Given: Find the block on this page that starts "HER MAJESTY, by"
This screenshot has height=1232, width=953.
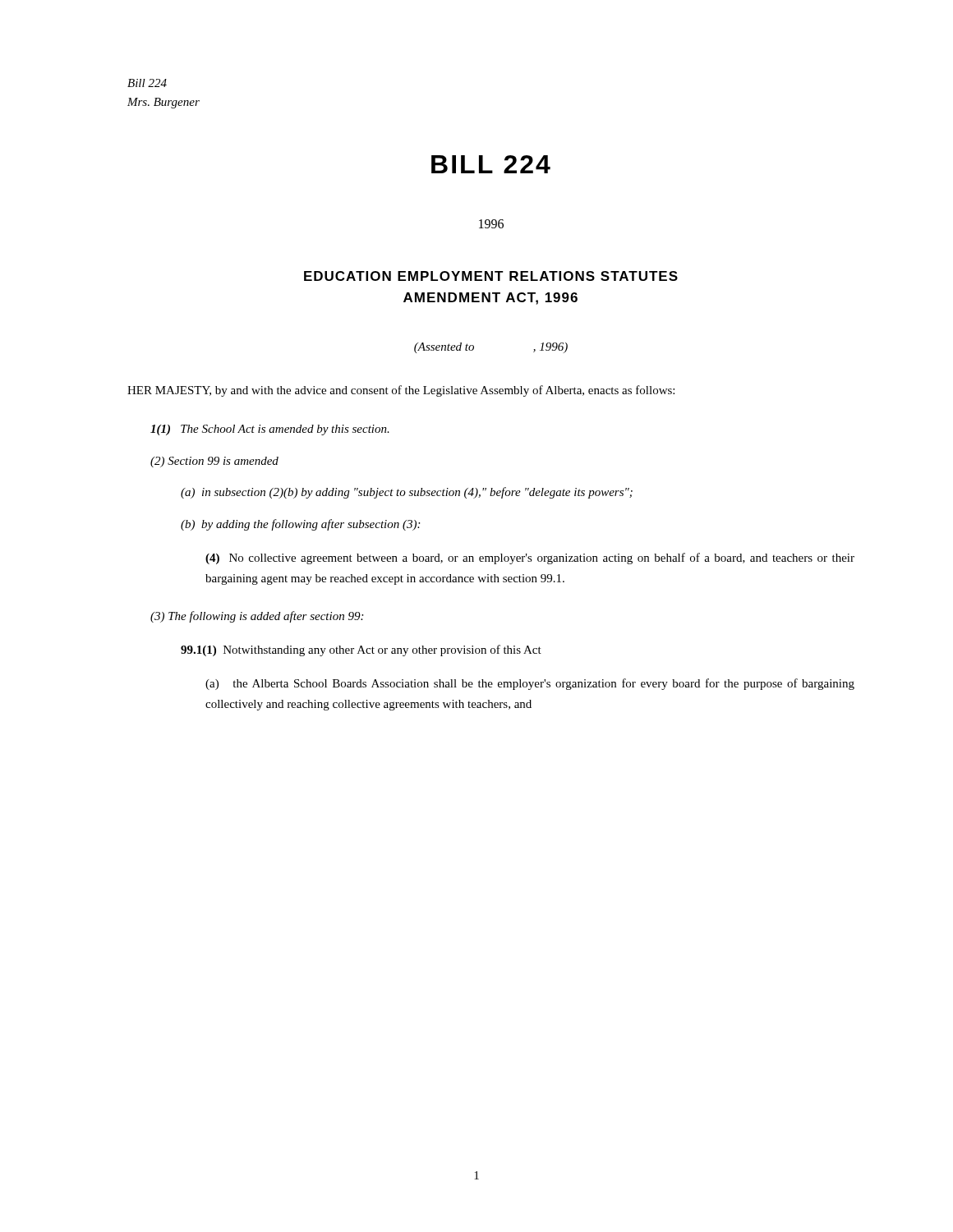Looking at the screenshot, I should click(402, 390).
